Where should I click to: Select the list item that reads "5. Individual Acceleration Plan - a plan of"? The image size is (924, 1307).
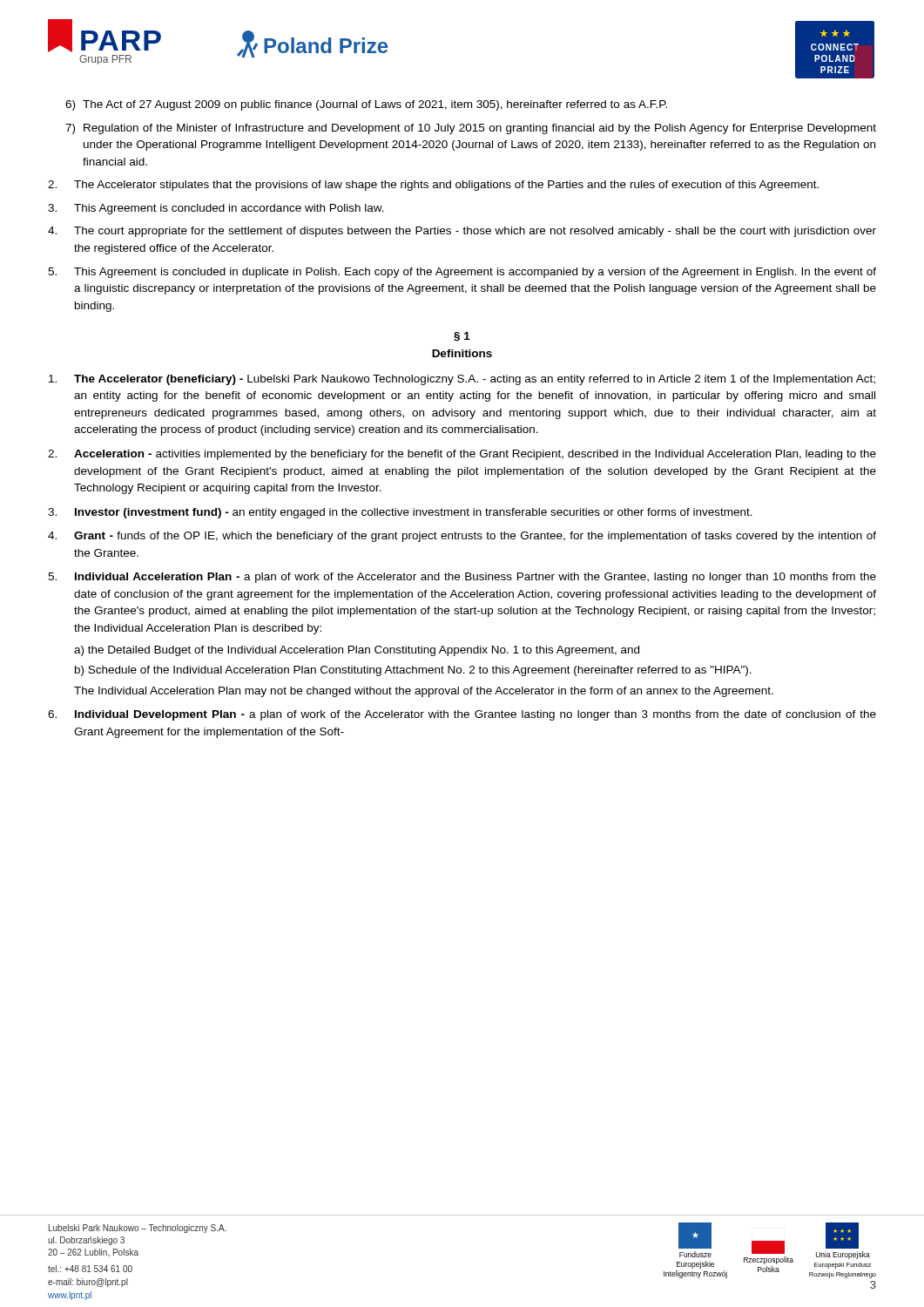tap(462, 578)
